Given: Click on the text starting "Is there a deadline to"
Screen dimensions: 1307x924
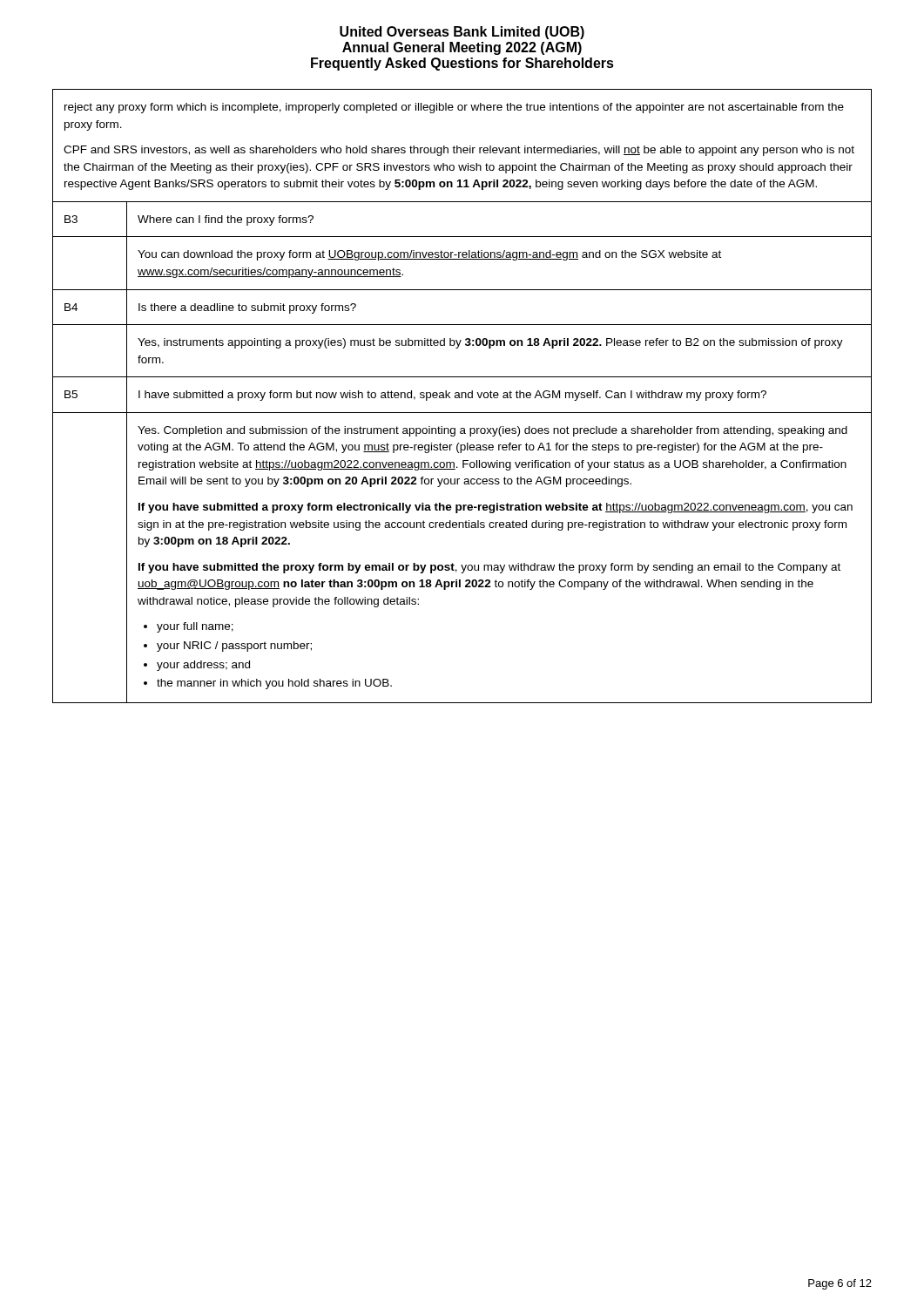Looking at the screenshot, I should coord(247,307).
